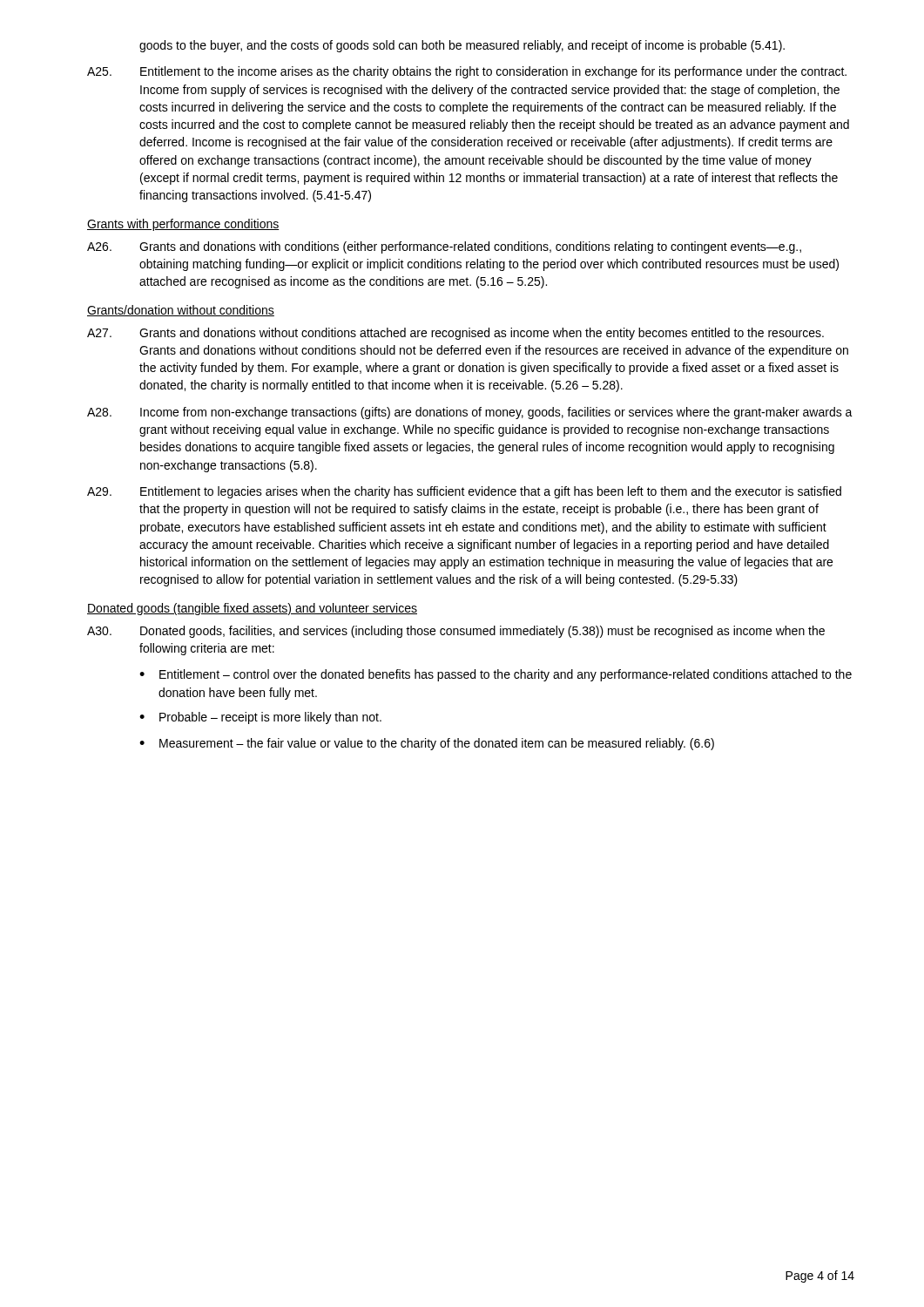The width and height of the screenshot is (924, 1307).
Task: Click on the region starting "goods to the buyer, and the costs"
Action: coord(497,45)
